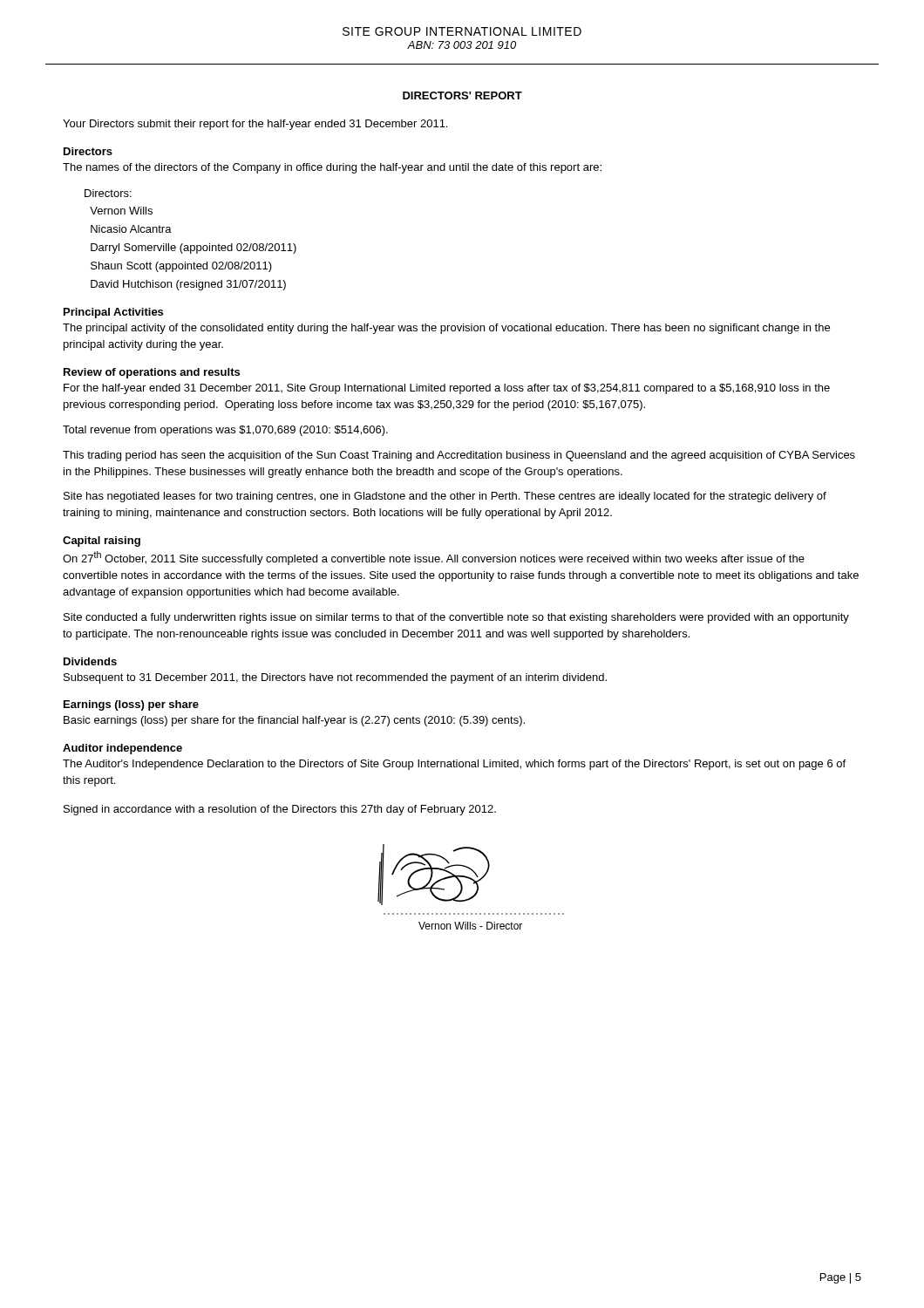Find the element starting "Your Directors submit"

(256, 123)
